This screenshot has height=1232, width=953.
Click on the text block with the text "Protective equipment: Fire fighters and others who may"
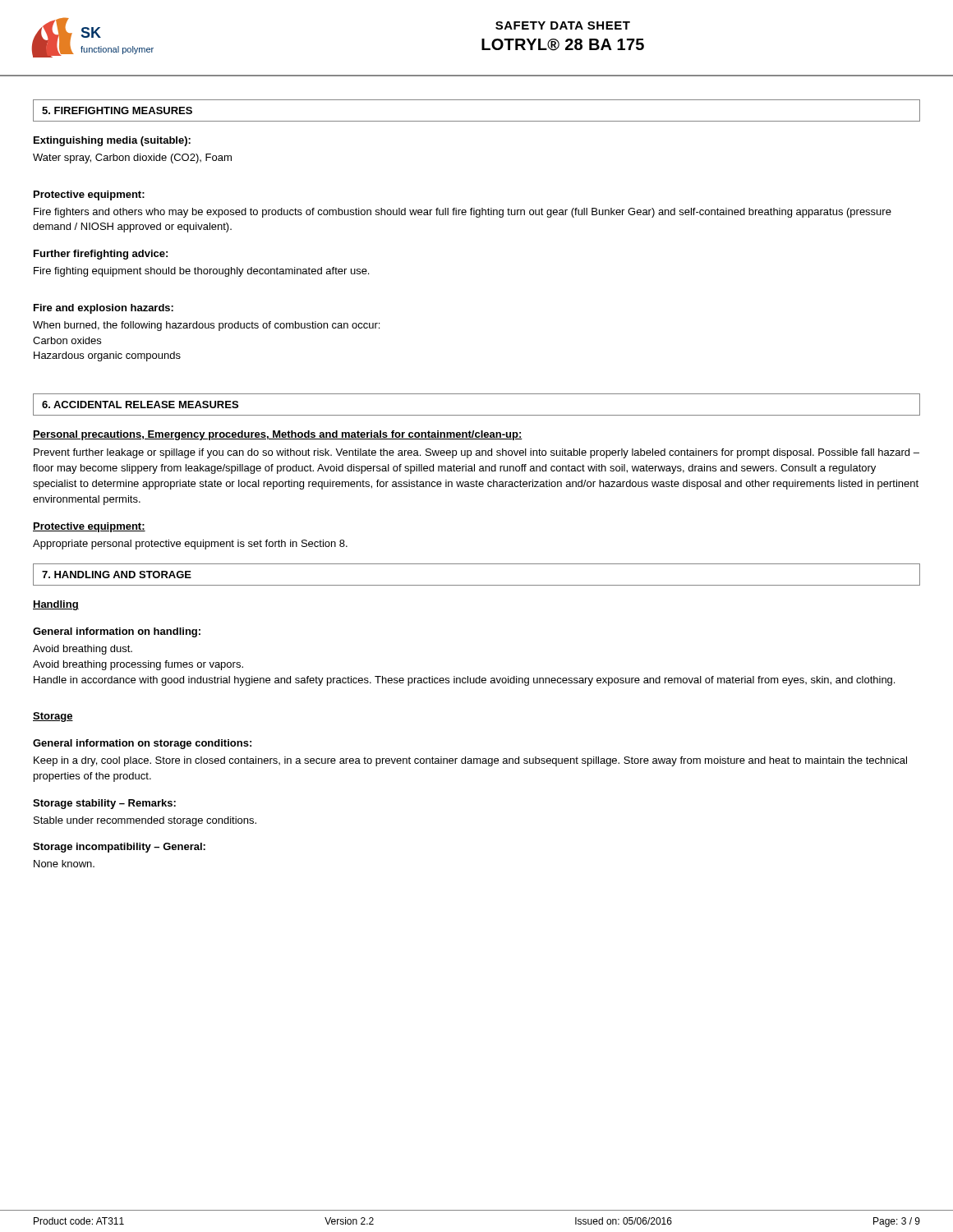click(476, 211)
